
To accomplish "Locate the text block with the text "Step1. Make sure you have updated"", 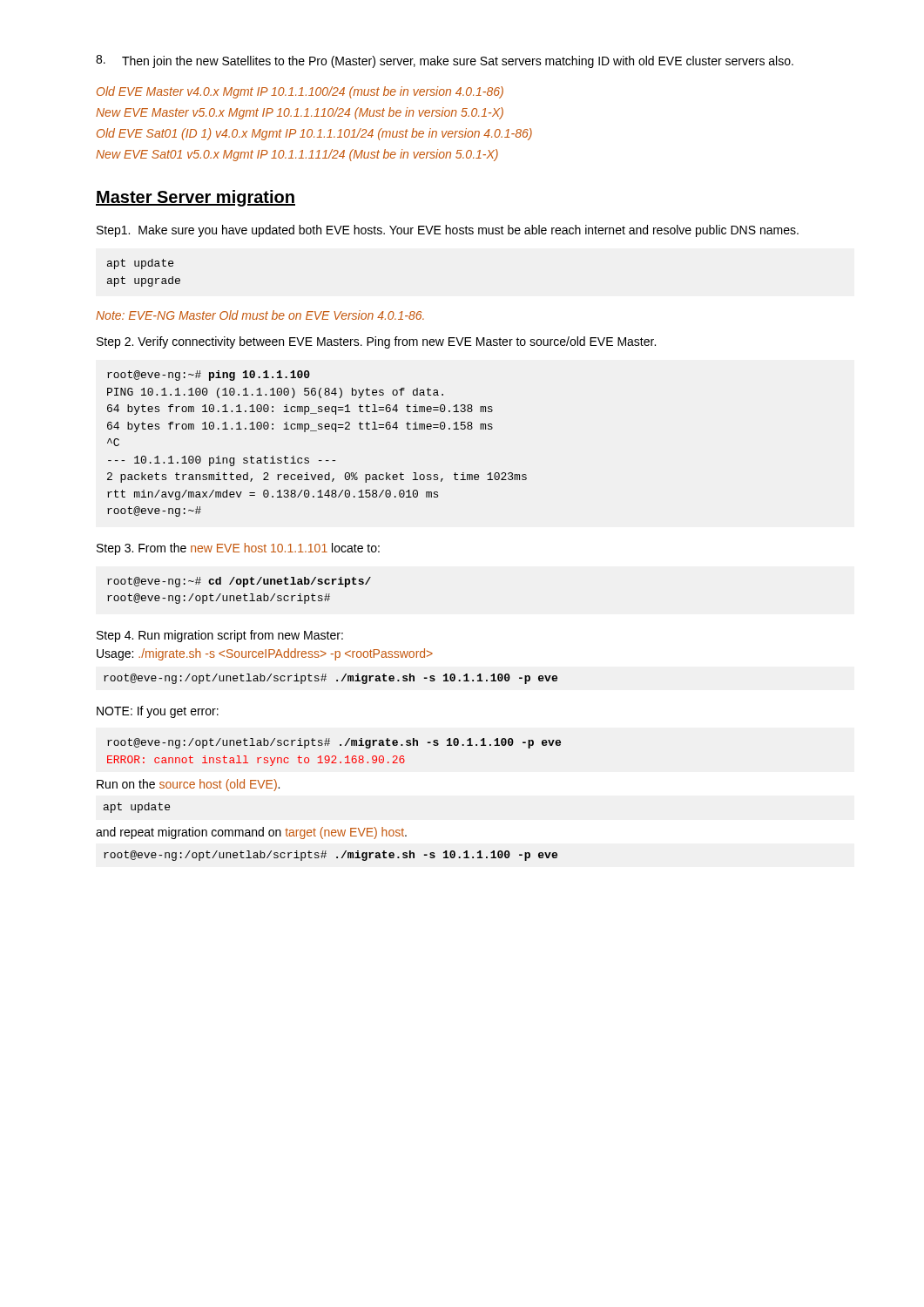I will coord(448,230).
